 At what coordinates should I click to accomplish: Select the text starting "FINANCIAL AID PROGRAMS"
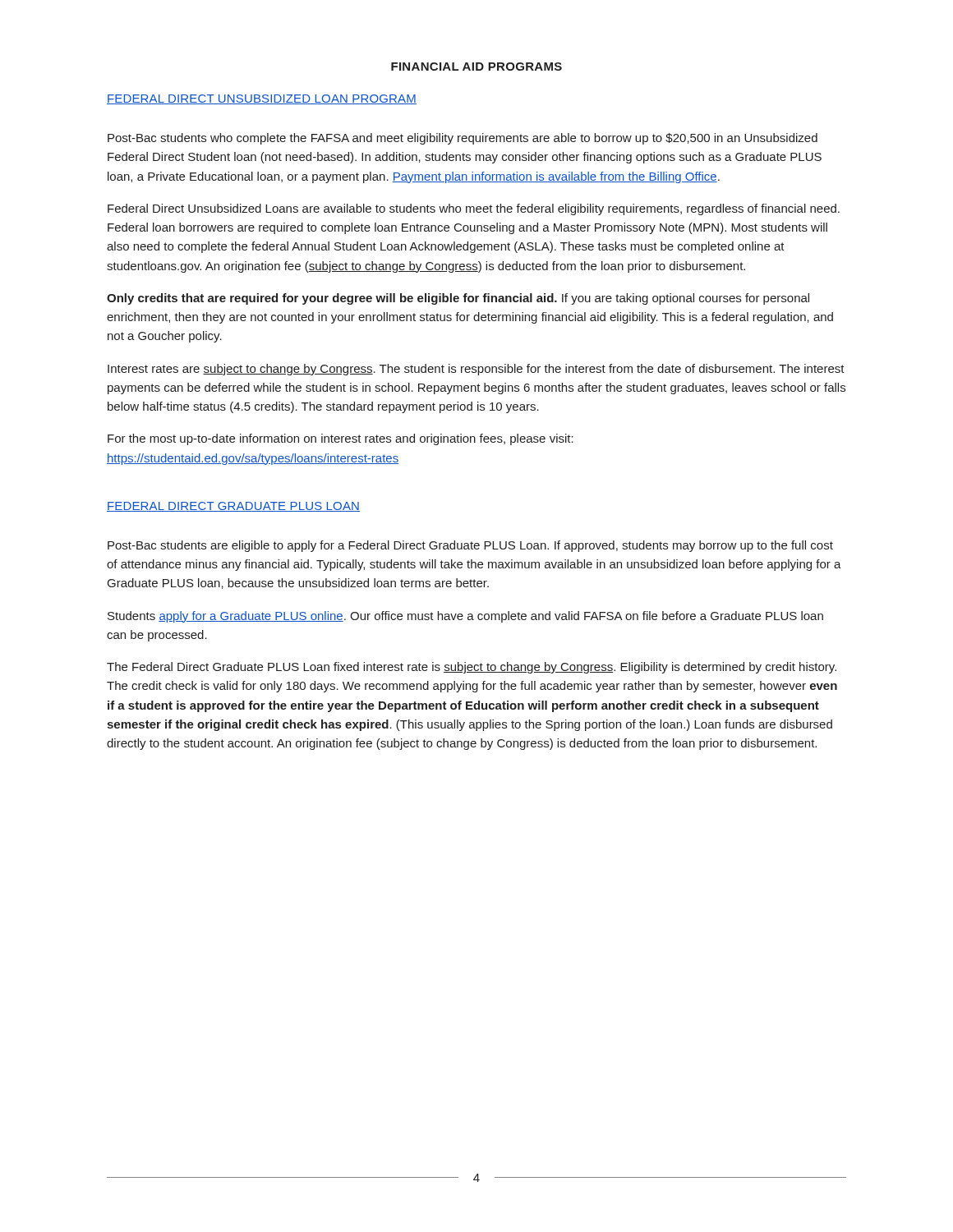pos(476,66)
